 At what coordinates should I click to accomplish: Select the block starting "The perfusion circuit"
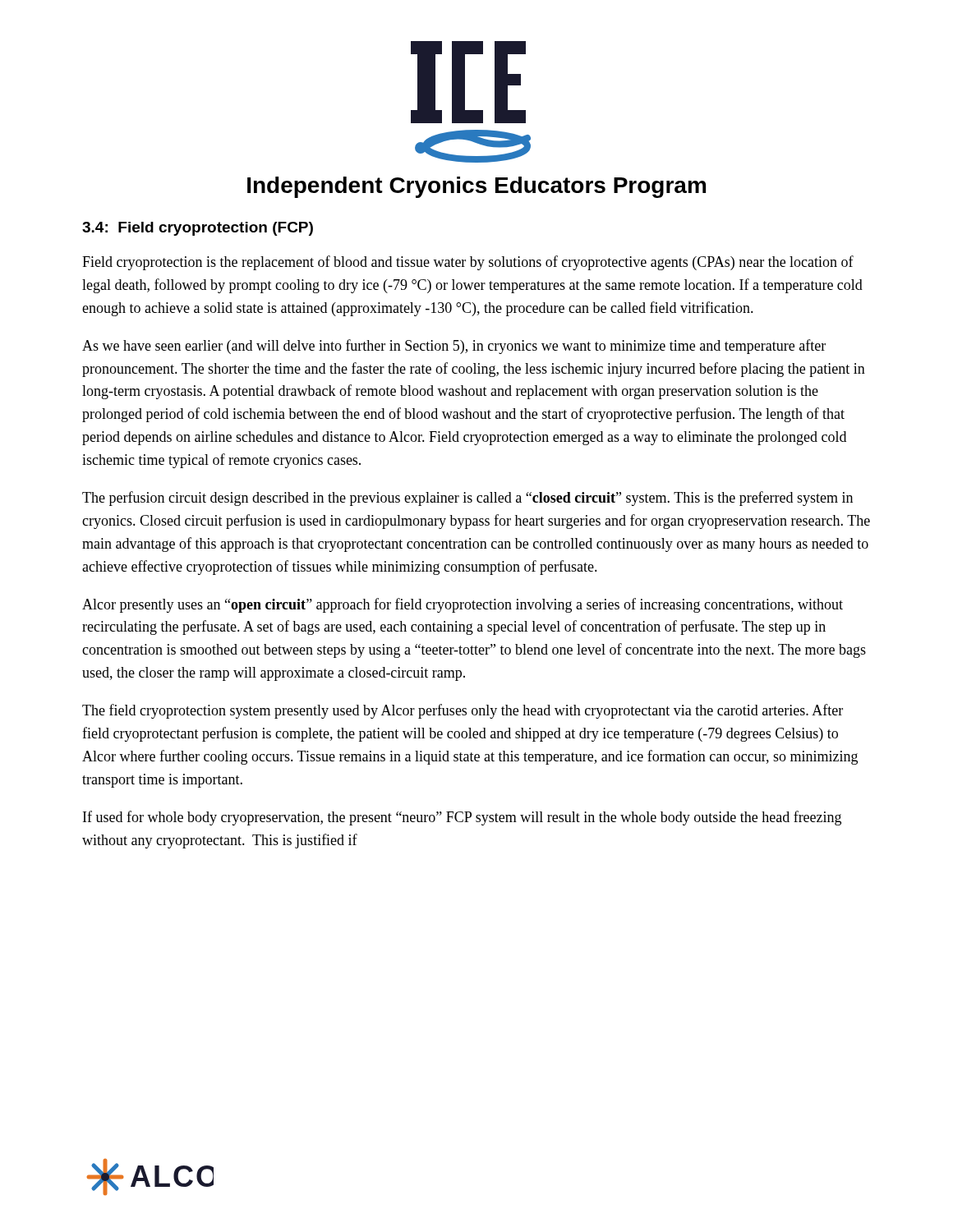pyautogui.click(x=476, y=533)
